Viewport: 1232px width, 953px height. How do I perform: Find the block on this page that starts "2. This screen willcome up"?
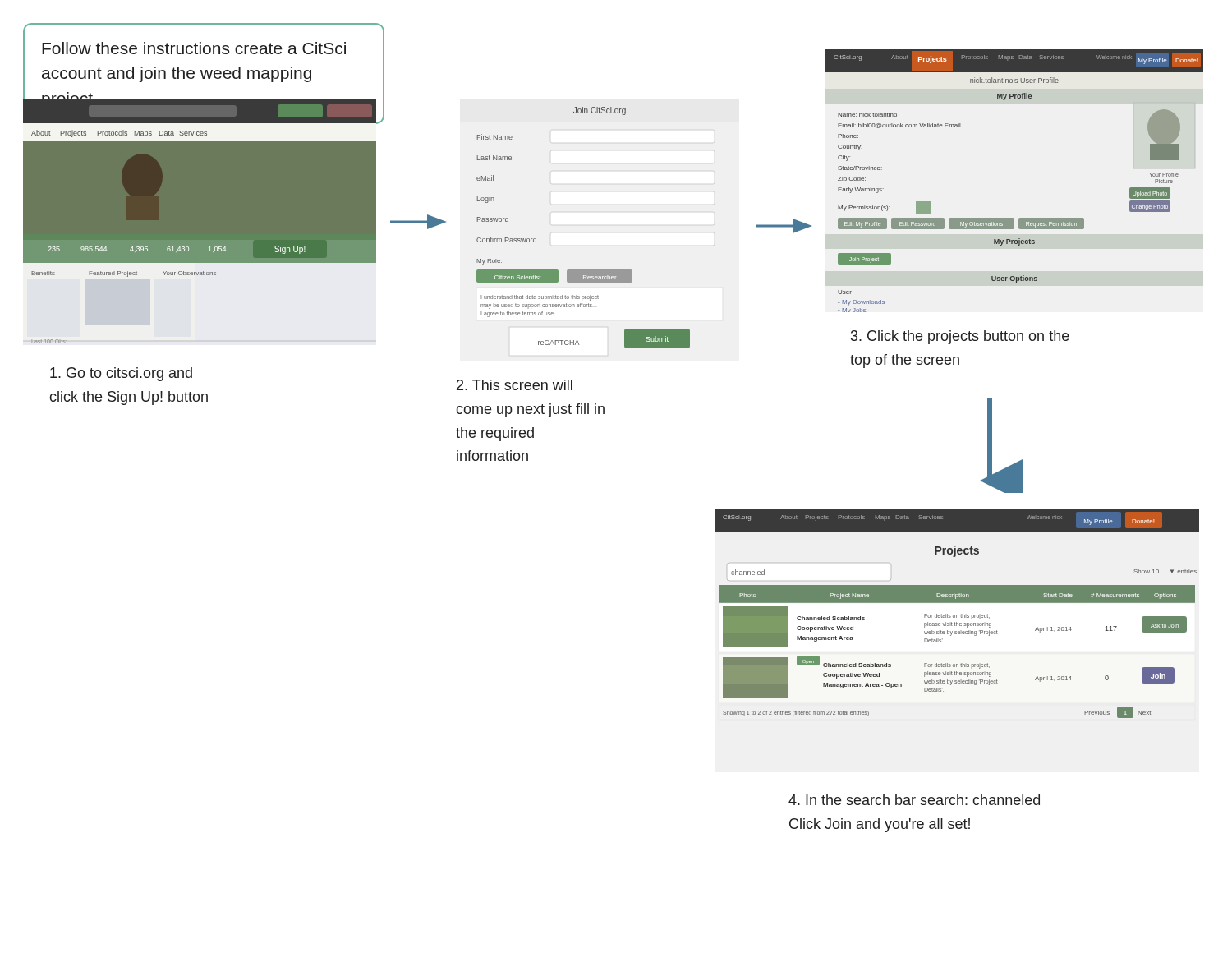(531, 421)
